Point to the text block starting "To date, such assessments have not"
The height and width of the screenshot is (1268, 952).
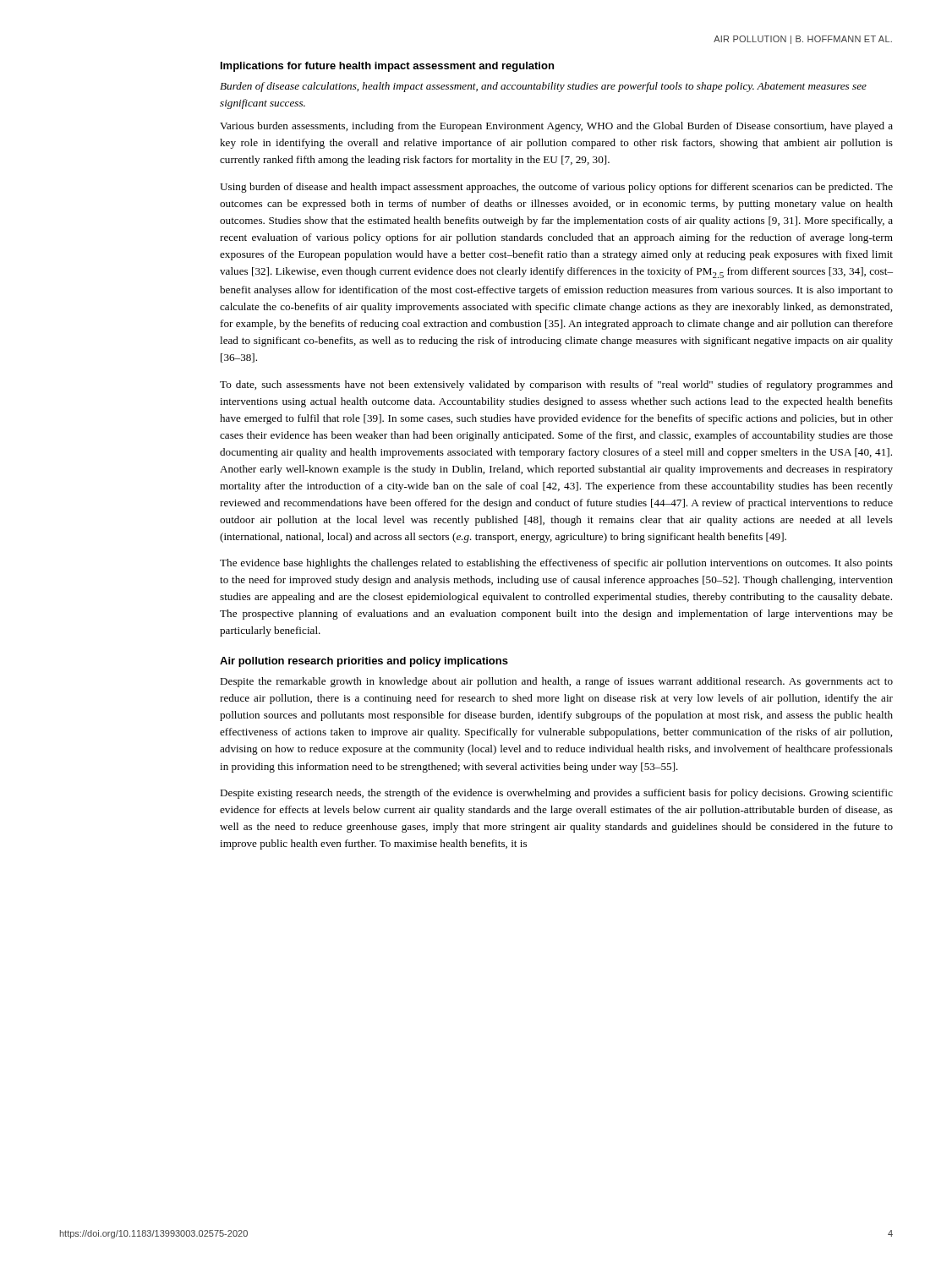click(x=556, y=460)
